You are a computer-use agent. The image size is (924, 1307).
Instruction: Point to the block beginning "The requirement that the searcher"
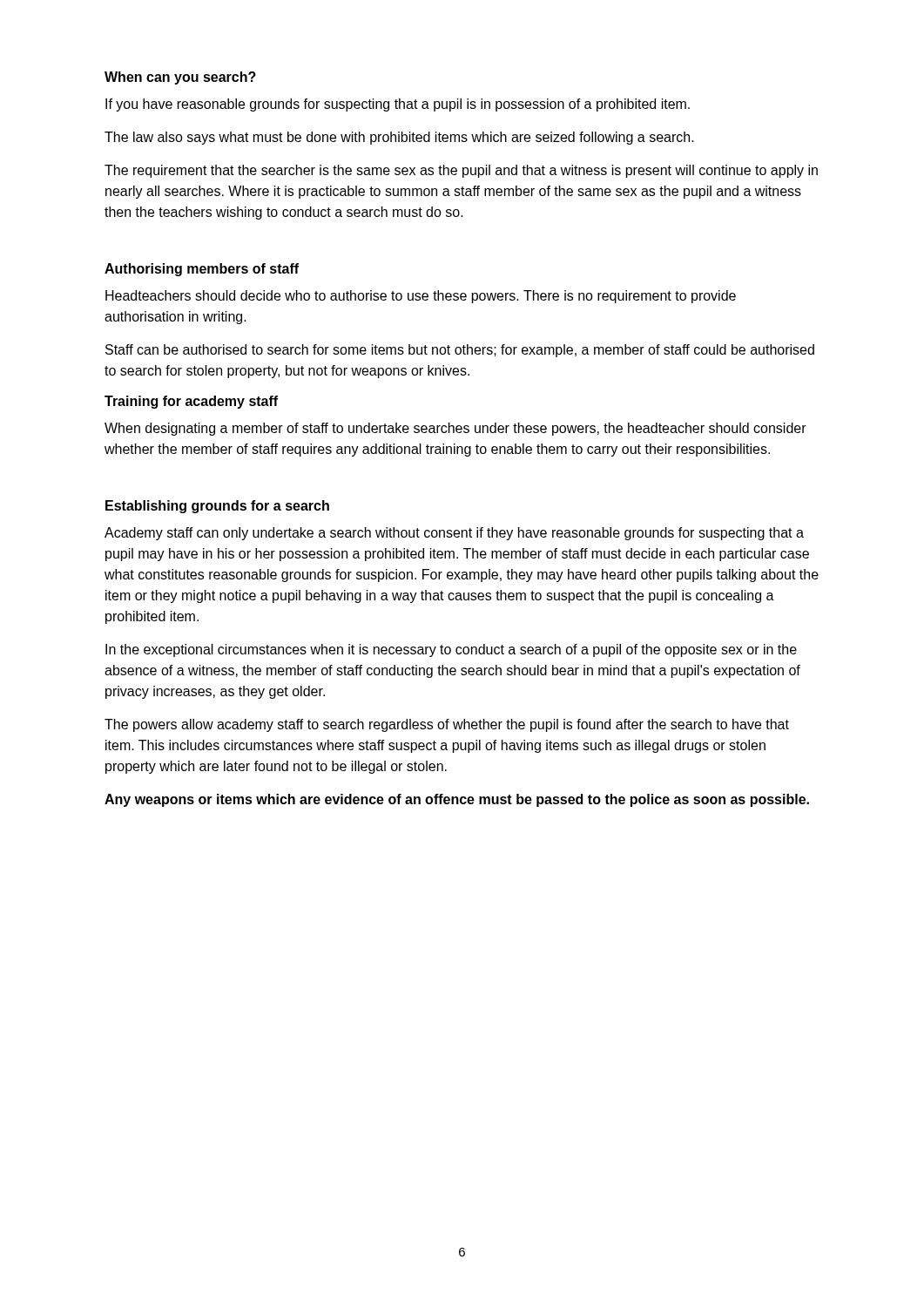(462, 191)
